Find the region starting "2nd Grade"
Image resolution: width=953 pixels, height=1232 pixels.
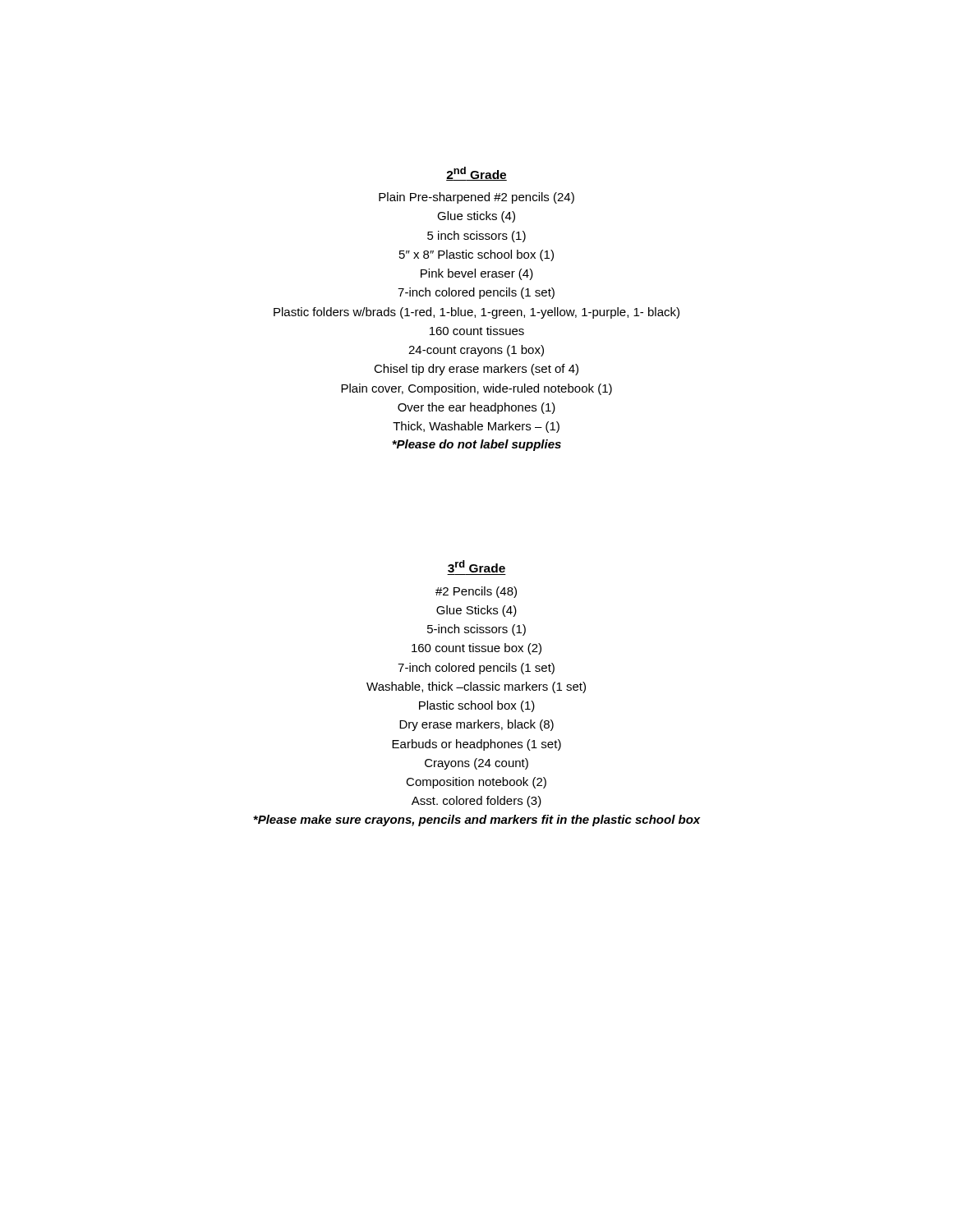tap(476, 173)
